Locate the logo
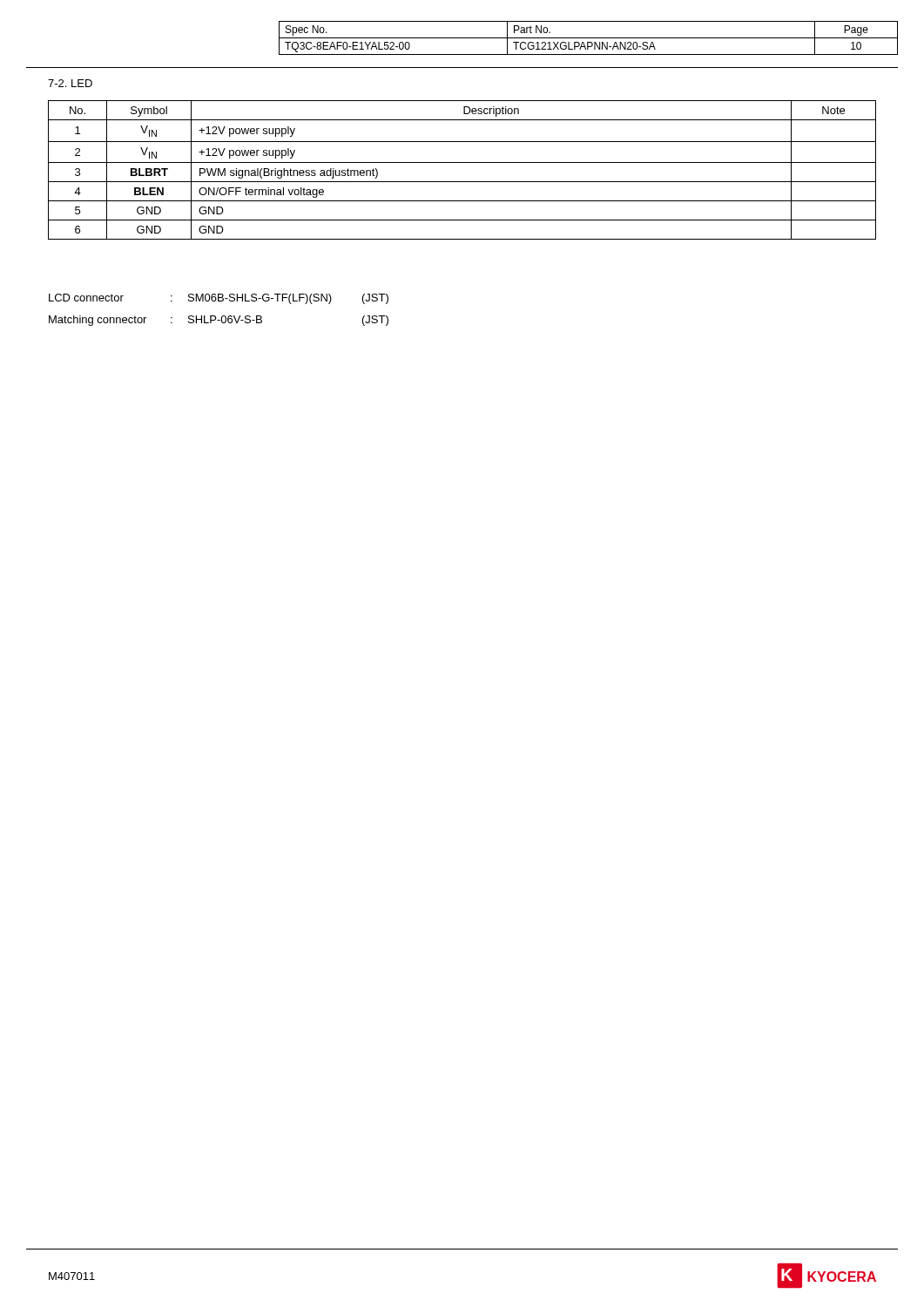The height and width of the screenshot is (1307, 924). pyautogui.click(x=824, y=1276)
